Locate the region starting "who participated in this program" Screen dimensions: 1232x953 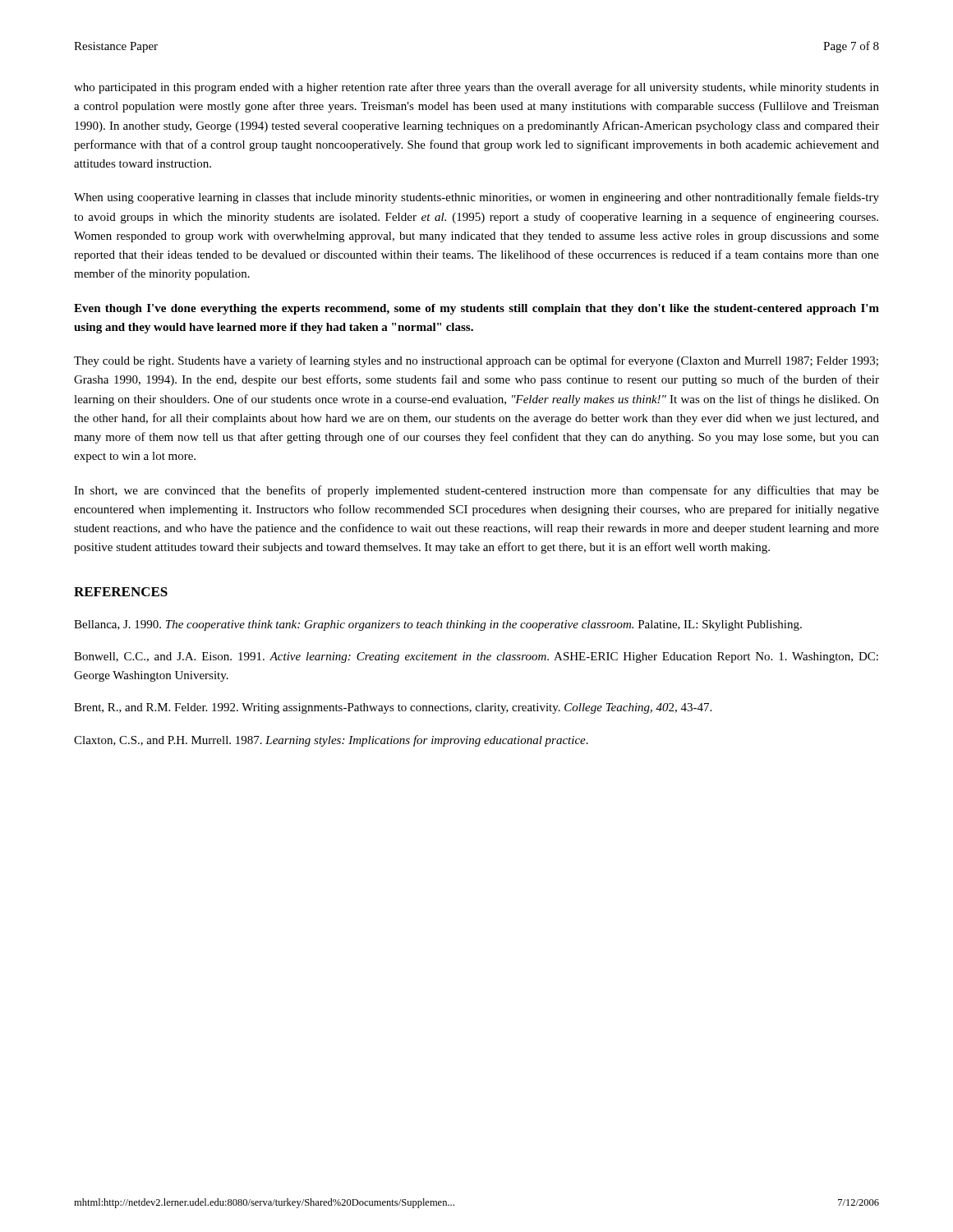pyautogui.click(x=476, y=126)
